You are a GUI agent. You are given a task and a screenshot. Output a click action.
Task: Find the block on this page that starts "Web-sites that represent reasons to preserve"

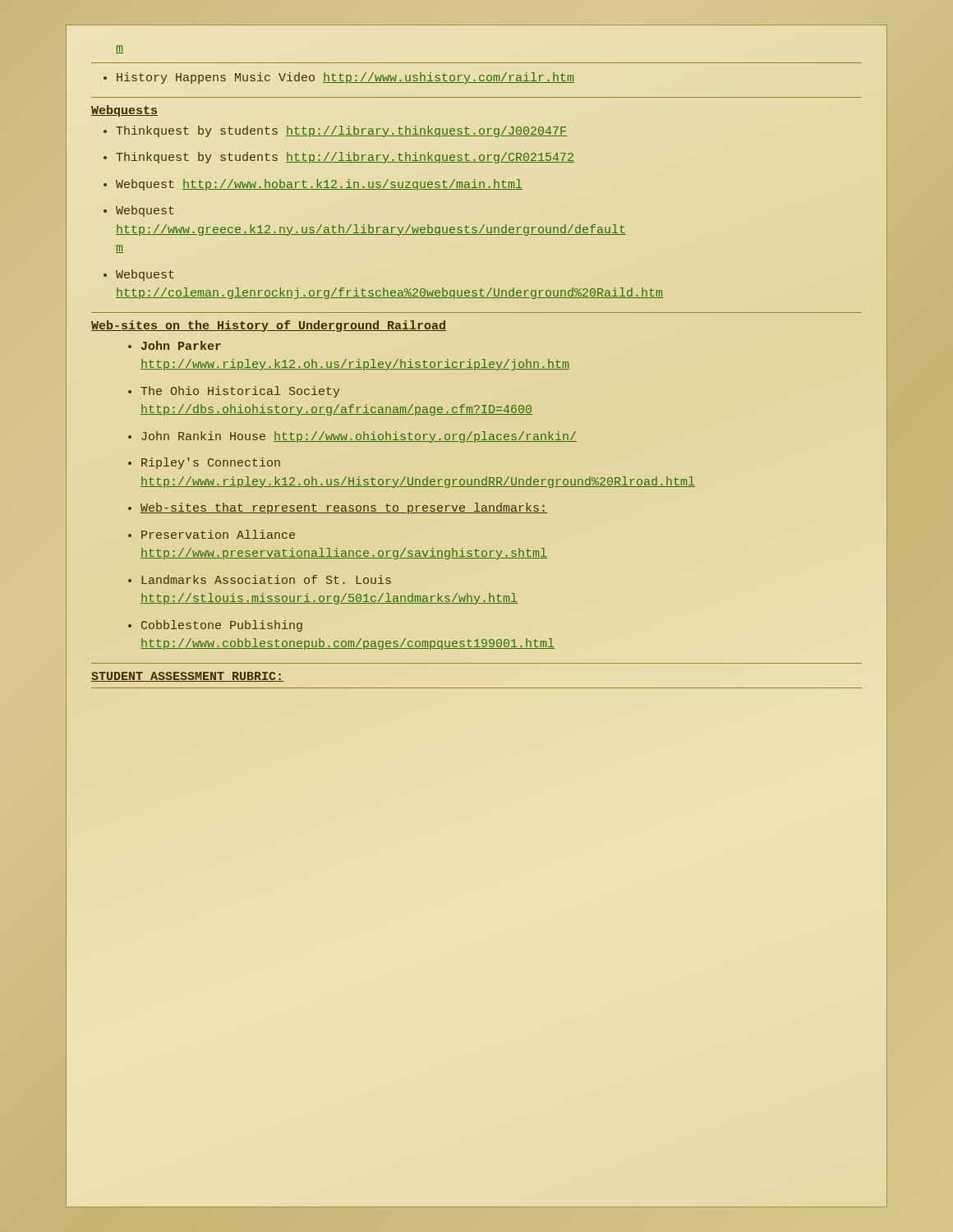[344, 509]
